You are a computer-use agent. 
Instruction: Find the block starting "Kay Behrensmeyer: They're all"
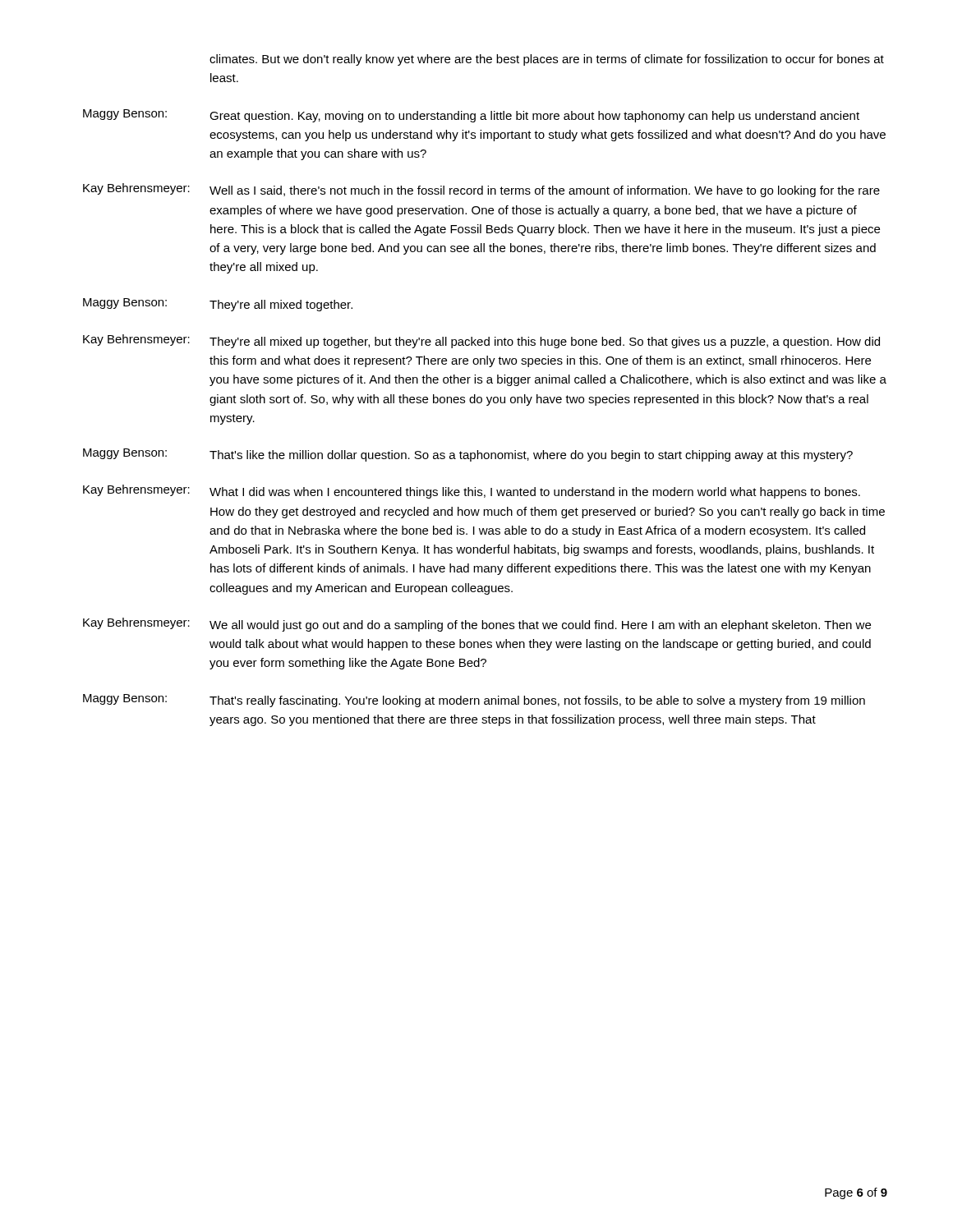tap(485, 379)
